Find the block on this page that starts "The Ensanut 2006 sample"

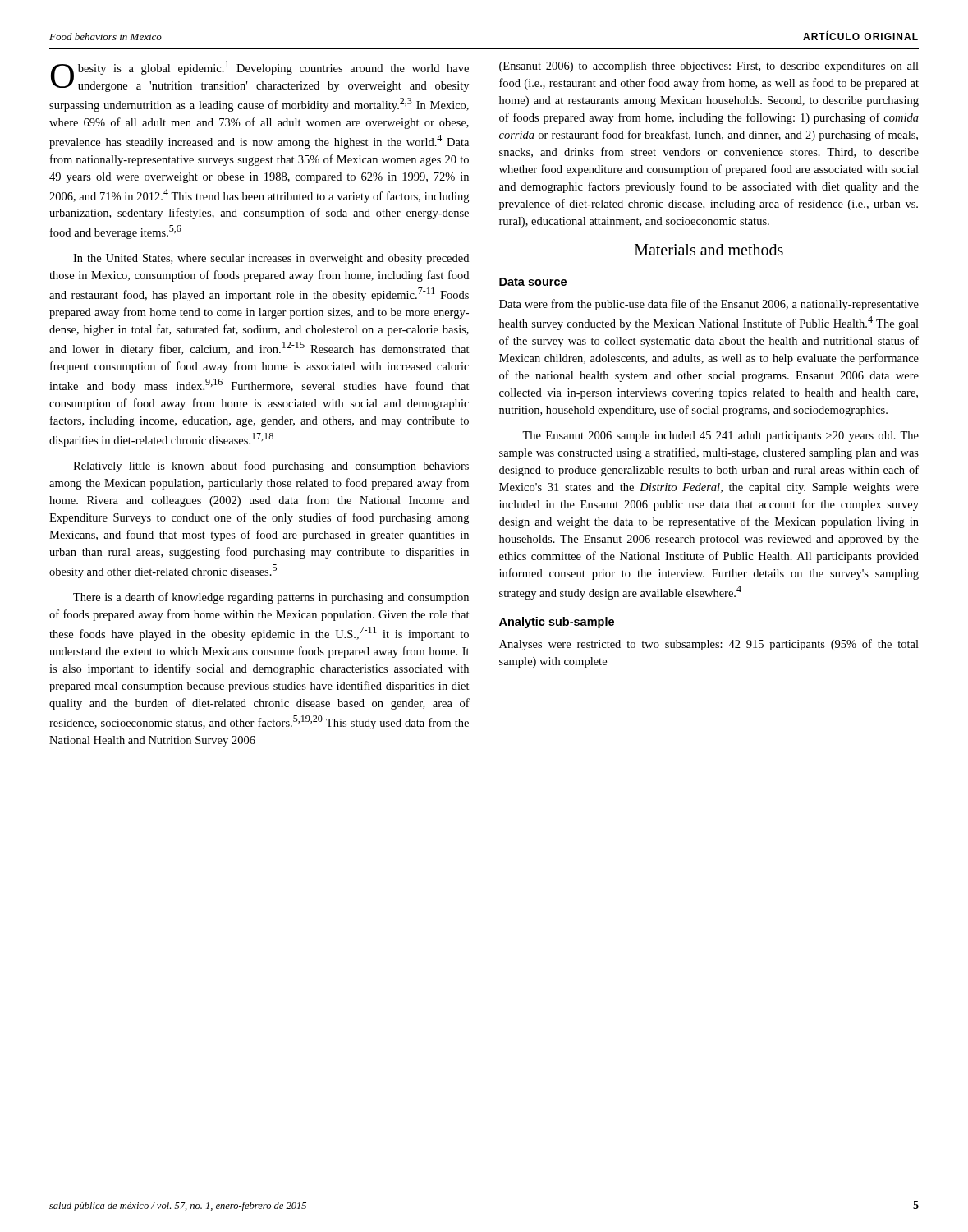click(x=709, y=515)
